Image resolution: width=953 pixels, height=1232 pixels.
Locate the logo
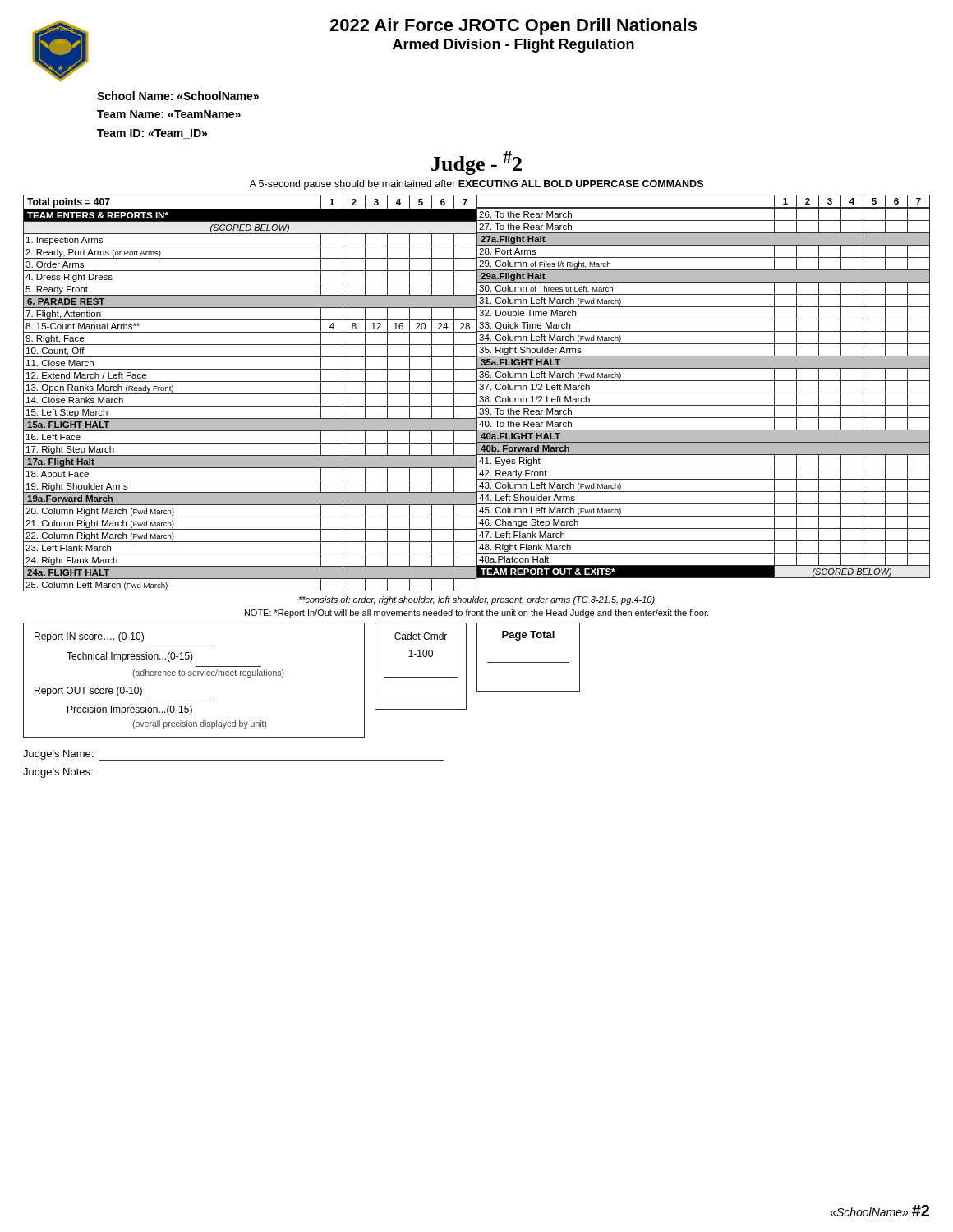60,51
